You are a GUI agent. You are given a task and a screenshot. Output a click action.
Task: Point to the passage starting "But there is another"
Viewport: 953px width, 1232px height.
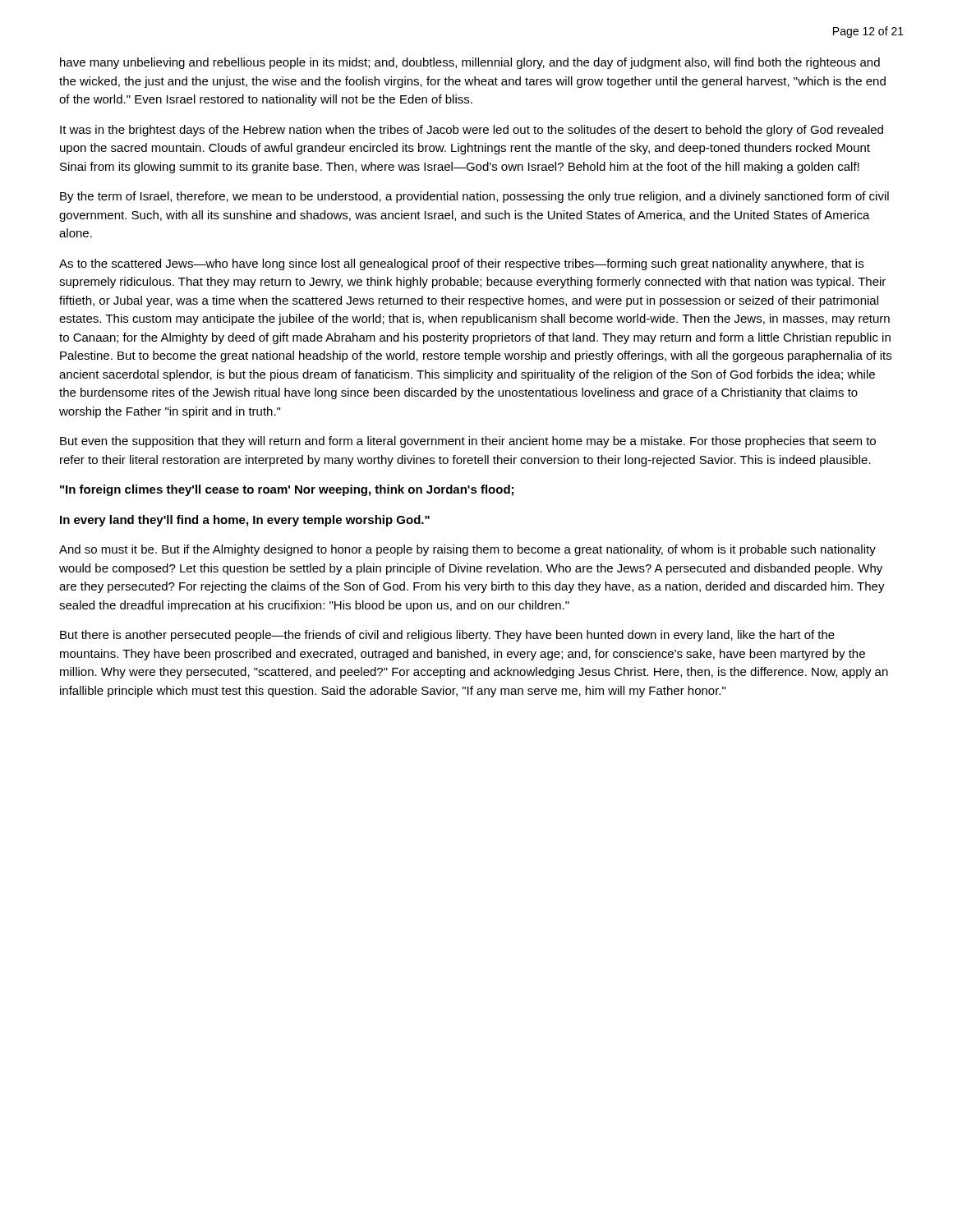click(476, 663)
